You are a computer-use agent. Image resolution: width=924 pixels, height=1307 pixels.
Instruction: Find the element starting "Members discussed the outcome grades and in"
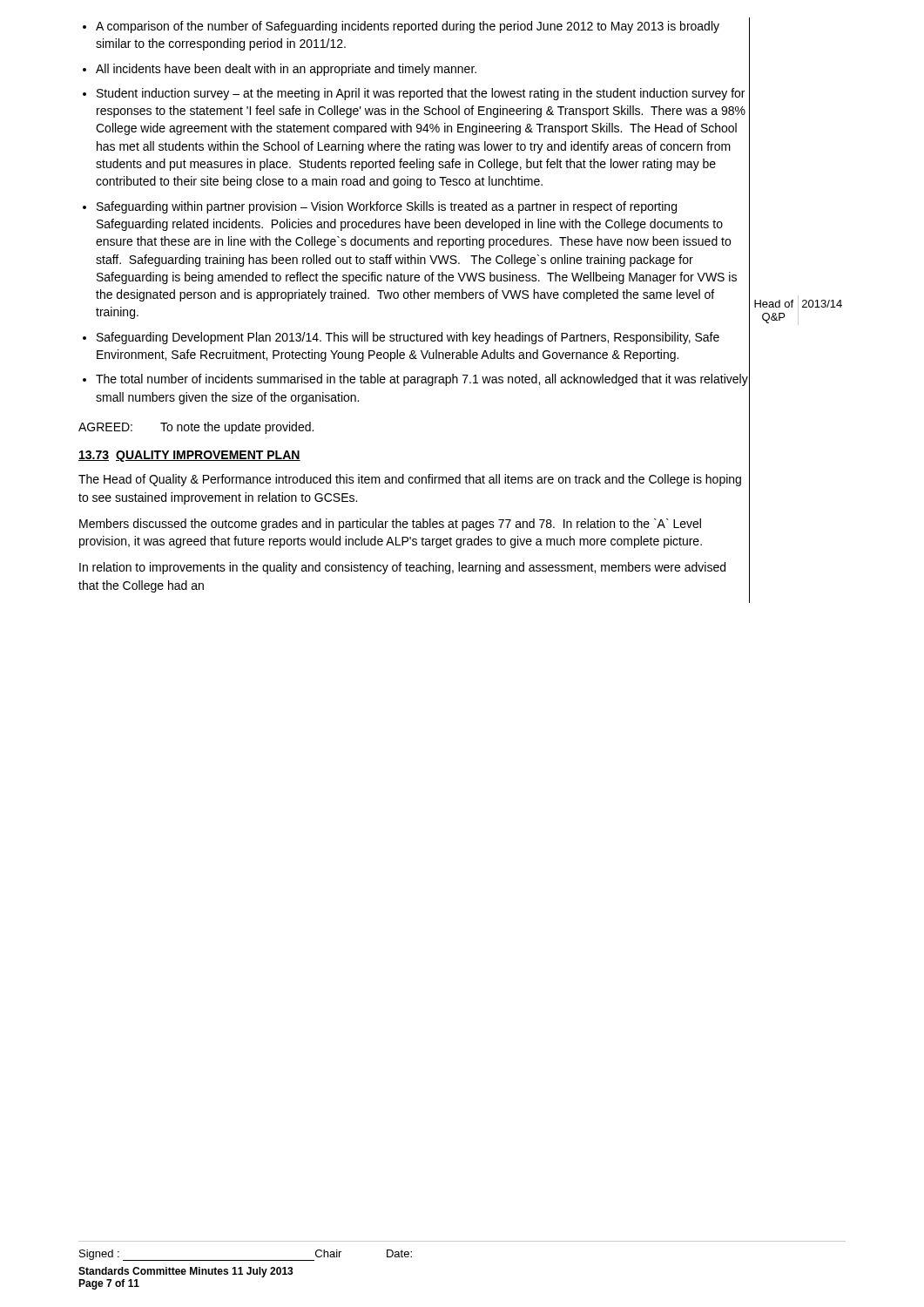(414, 532)
